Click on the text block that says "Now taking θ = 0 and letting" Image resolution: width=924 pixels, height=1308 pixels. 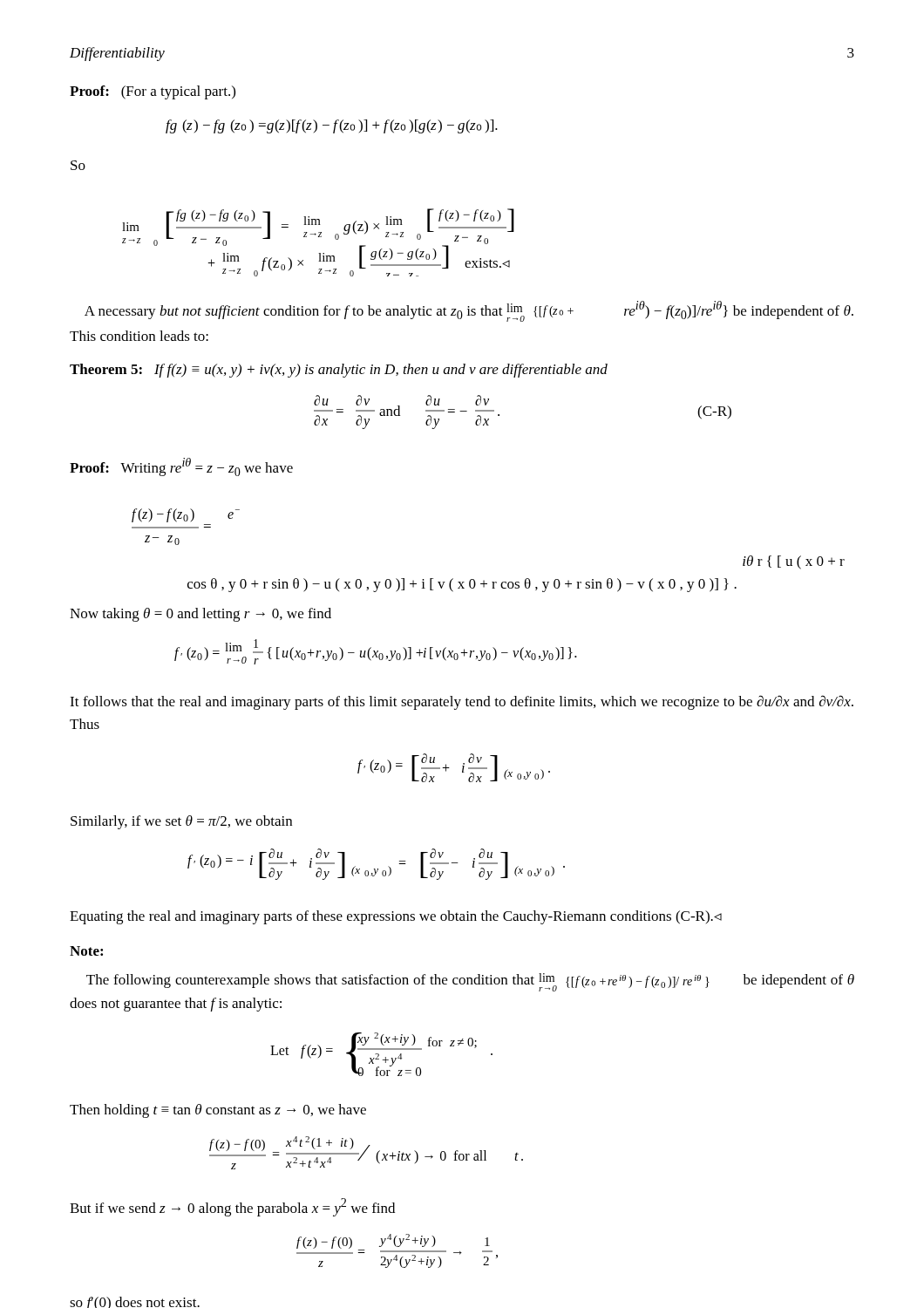pyautogui.click(x=201, y=614)
